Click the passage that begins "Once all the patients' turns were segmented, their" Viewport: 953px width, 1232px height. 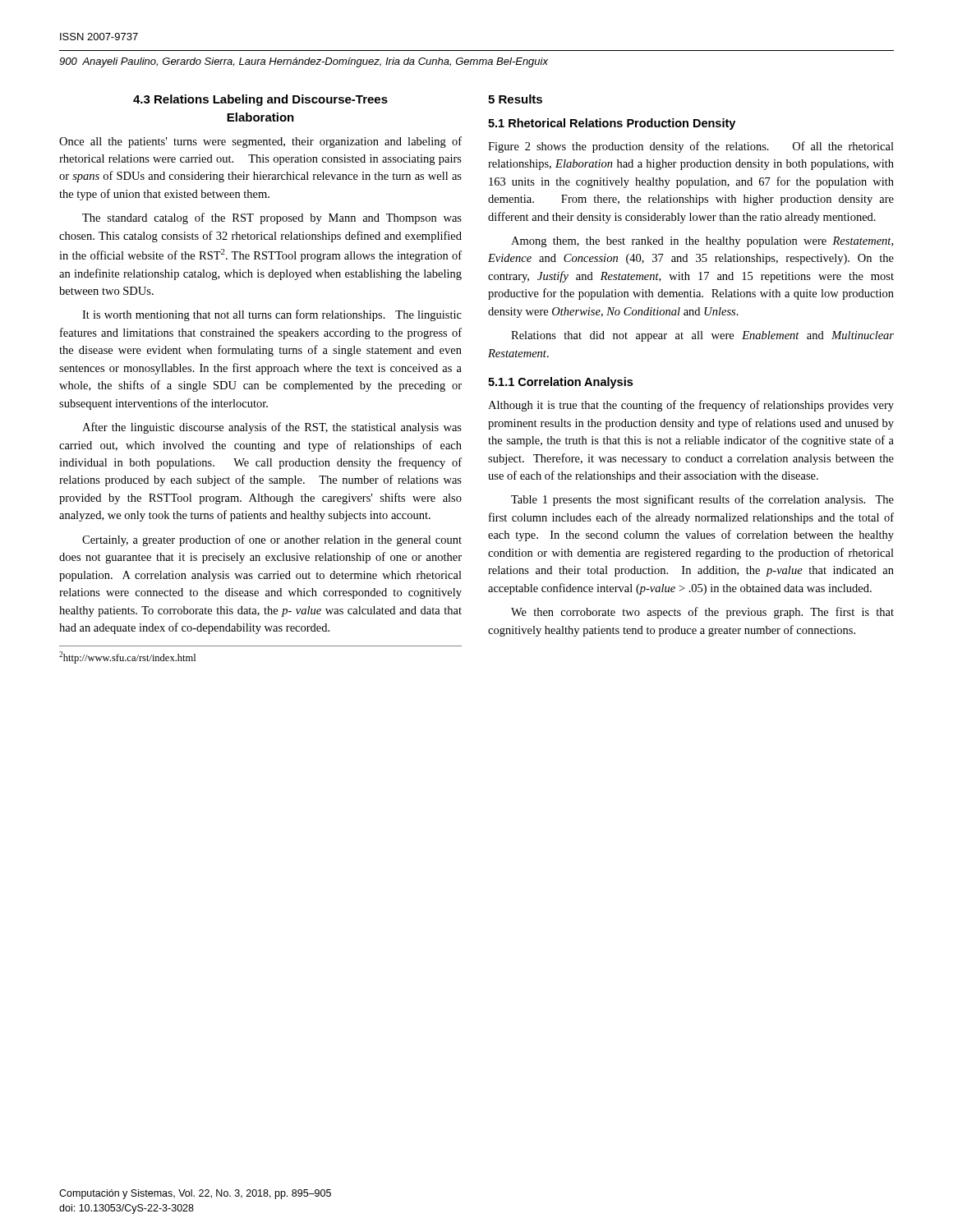260,168
